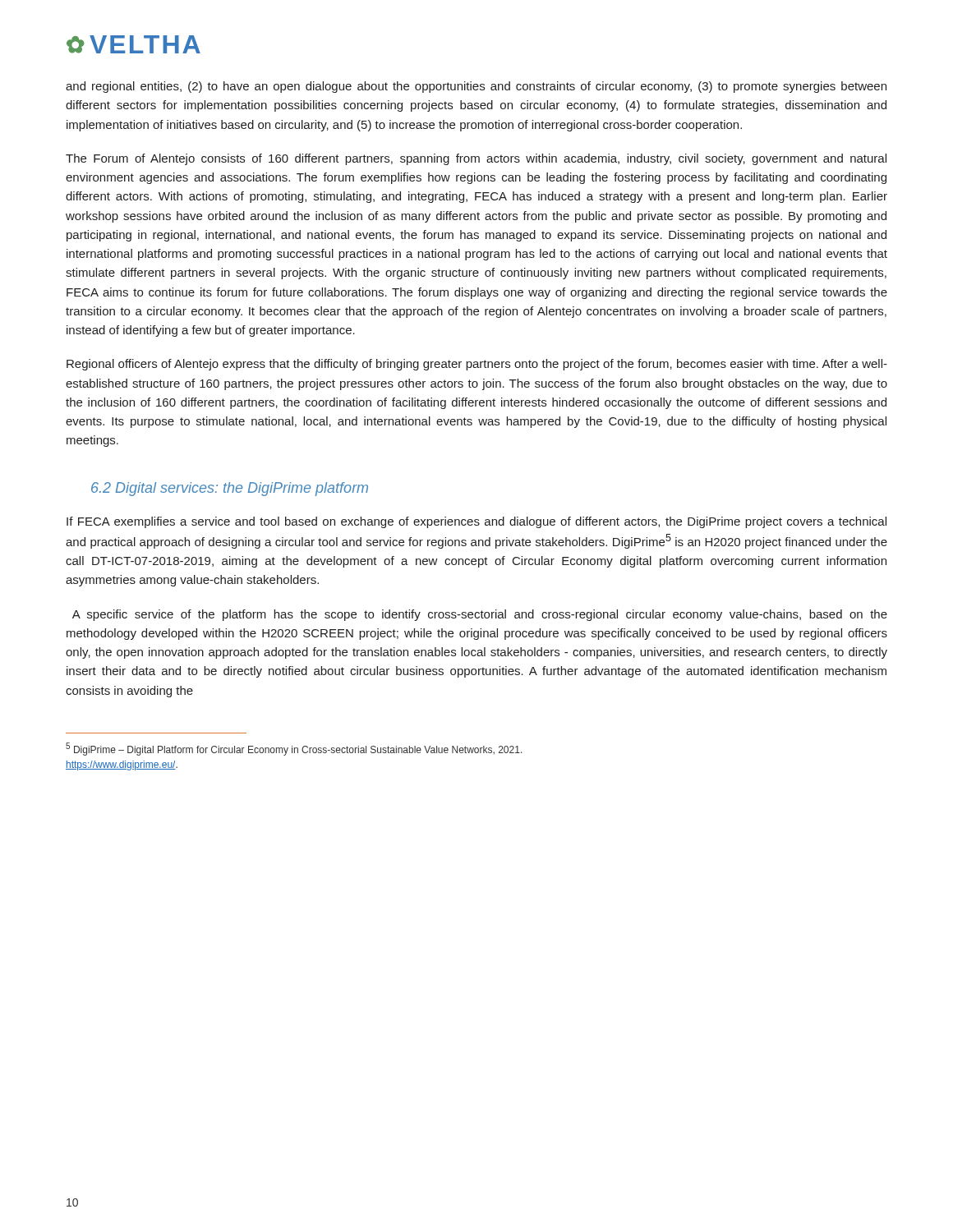Navigate to the region starting "and regional entities, (2) to"
953x1232 pixels.
(x=476, y=105)
